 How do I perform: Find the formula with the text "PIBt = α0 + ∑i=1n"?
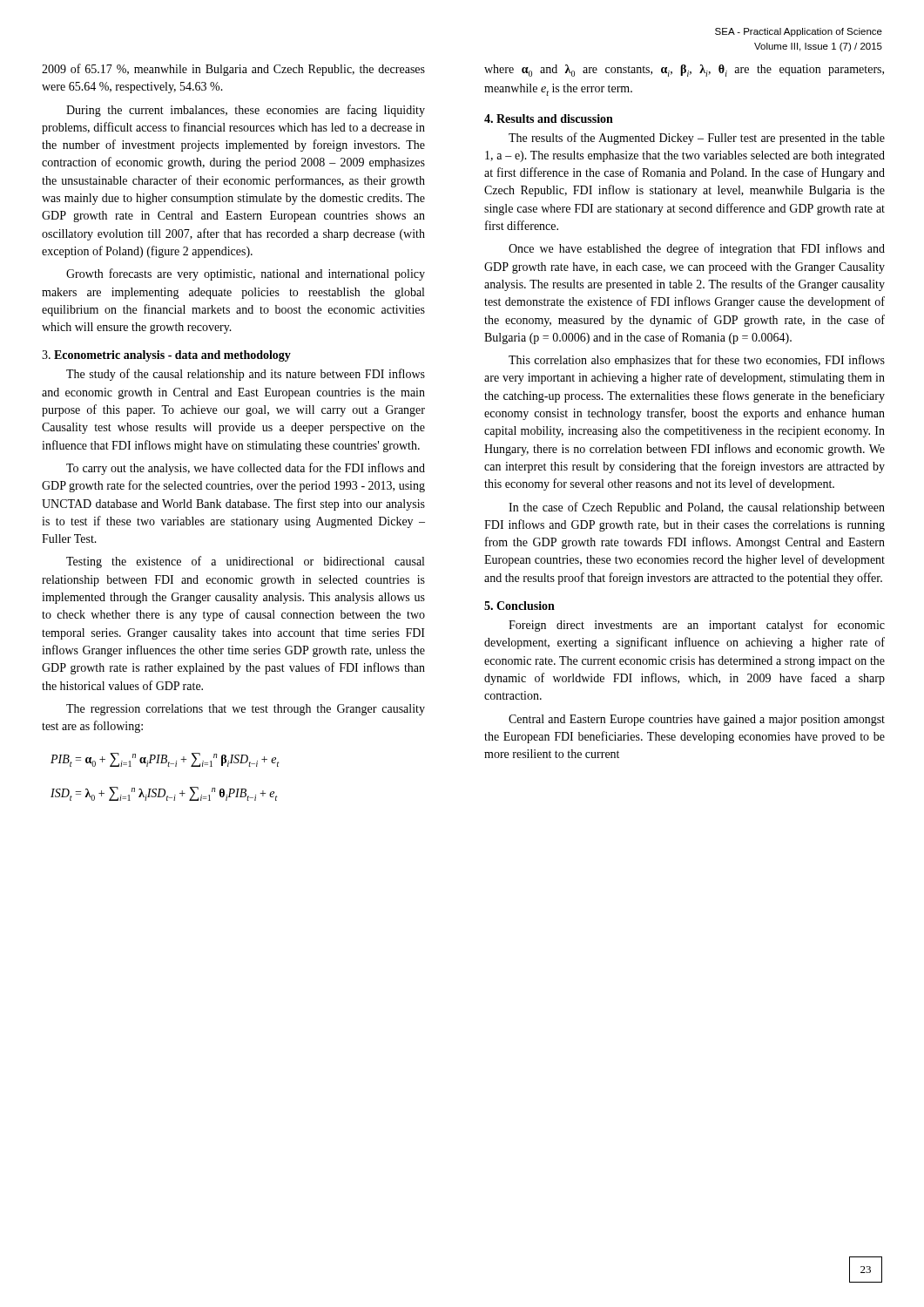165,760
